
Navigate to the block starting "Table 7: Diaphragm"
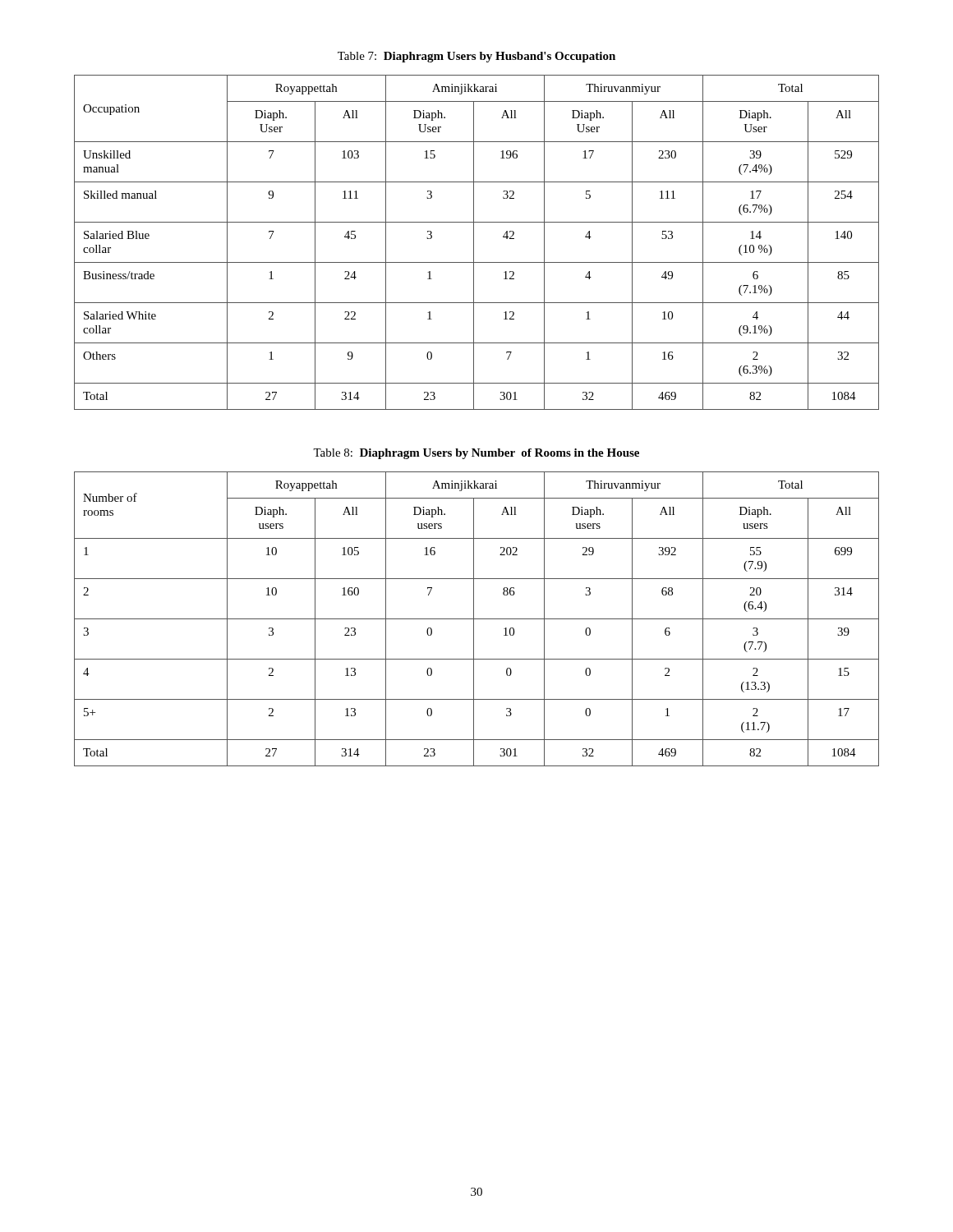[x=476, y=56]
